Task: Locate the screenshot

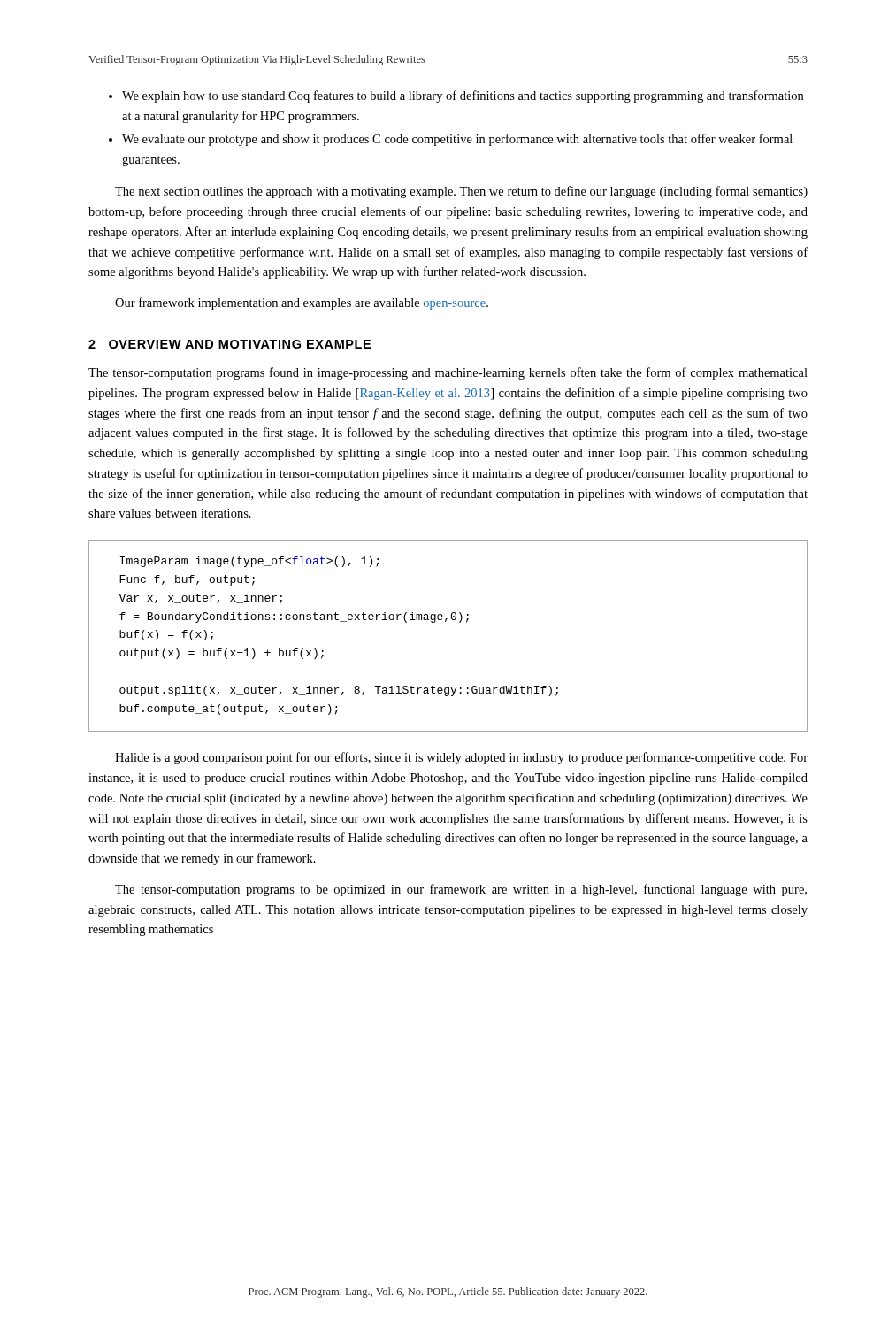Action: [448, 636]
